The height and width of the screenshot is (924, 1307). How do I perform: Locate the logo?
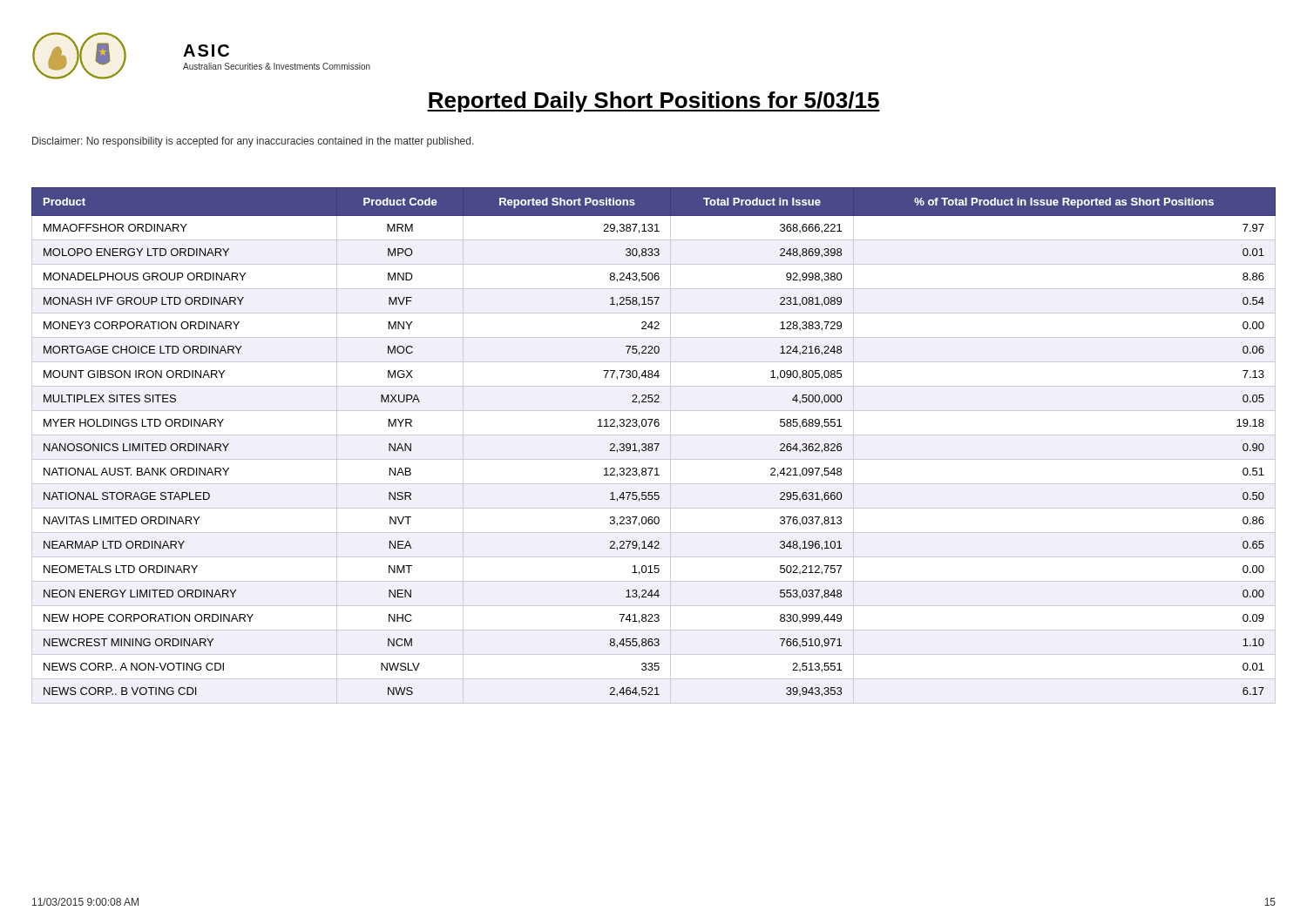click(x=201, y=56)
